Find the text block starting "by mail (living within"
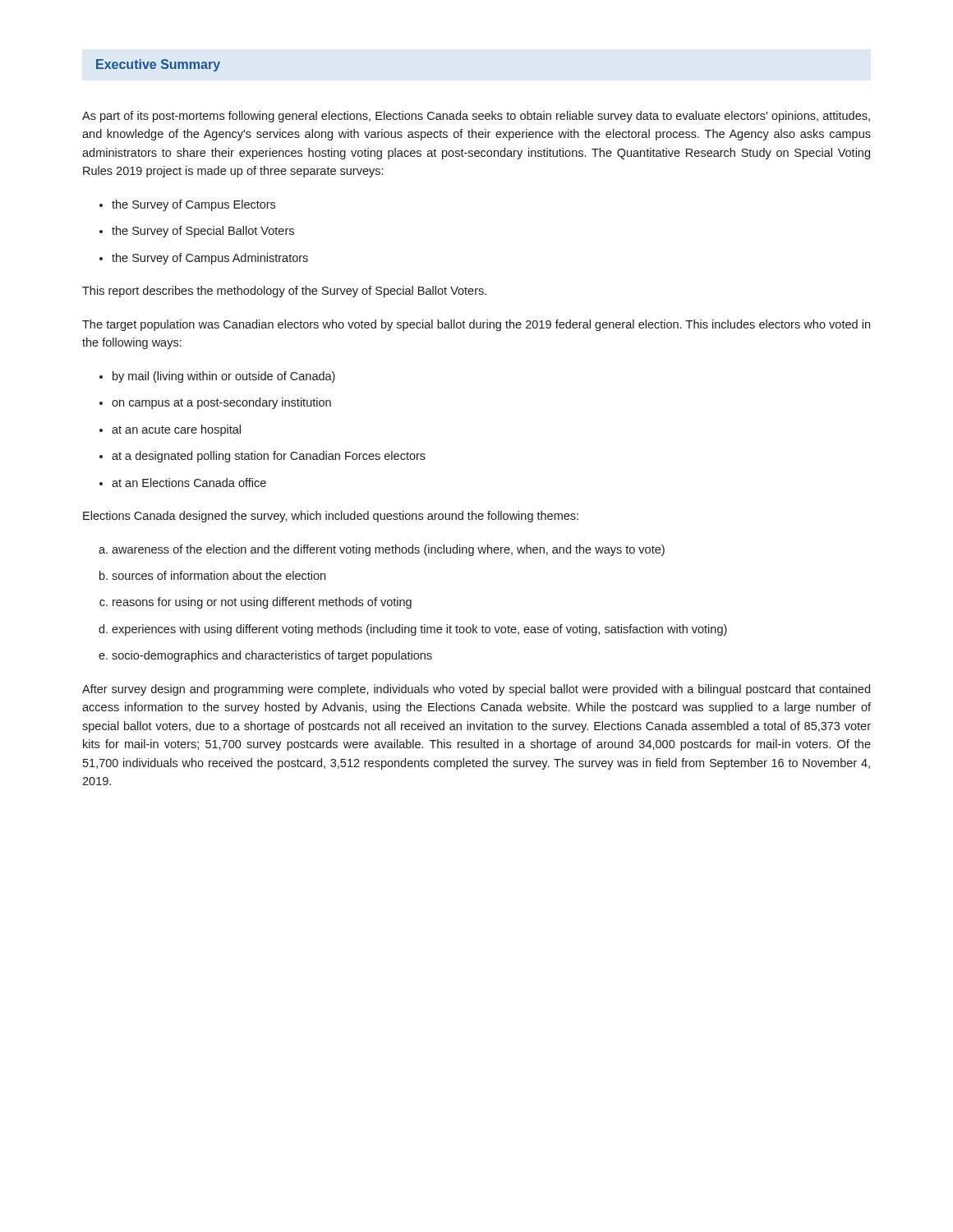Image resolution: width=953 pixels, height=1232 pixels. click(224, 376)
